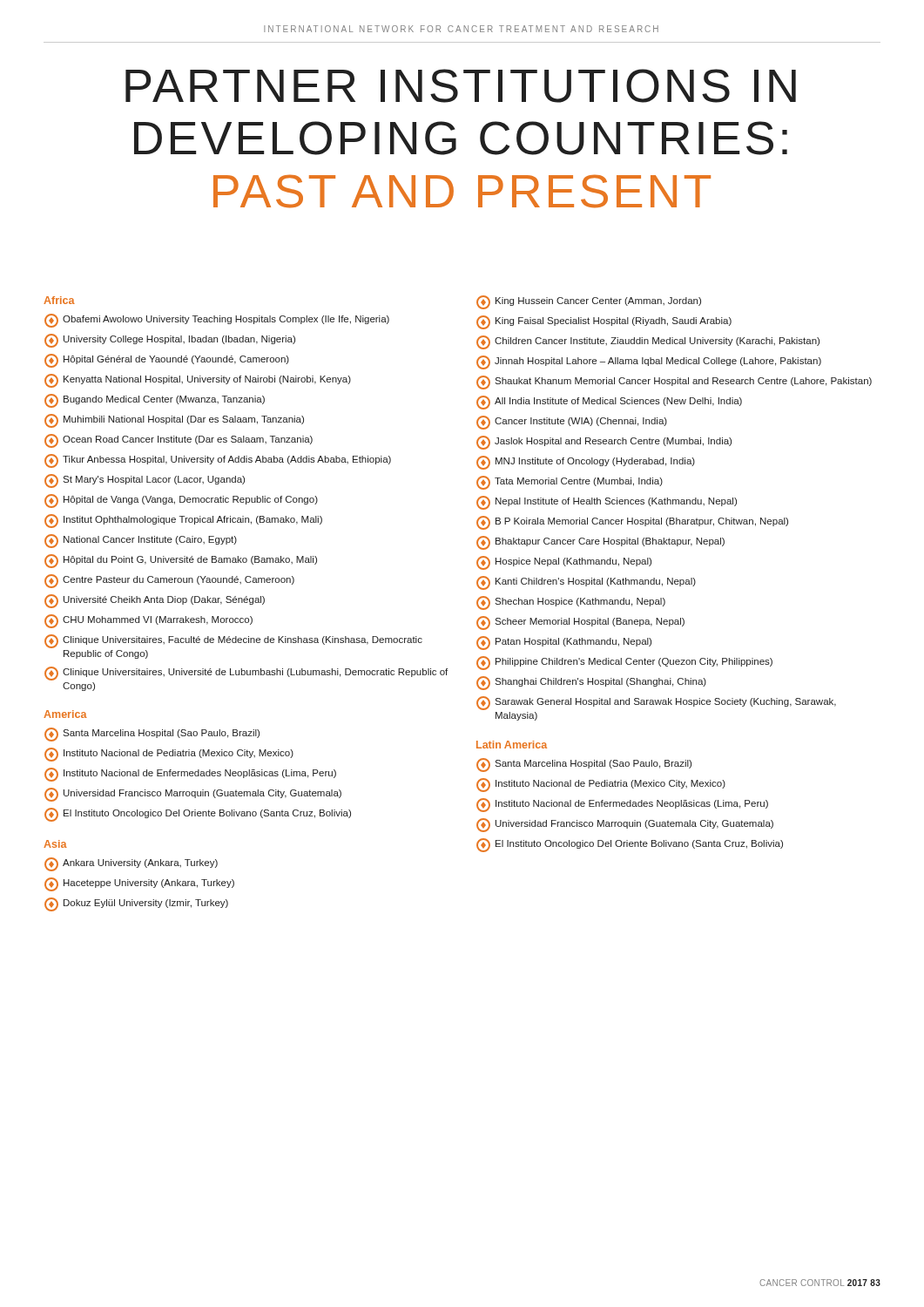Locate the list item that reads "Kenyatta National Hospital, University"
Screen dimensions: 1307x924
[197, 381]
